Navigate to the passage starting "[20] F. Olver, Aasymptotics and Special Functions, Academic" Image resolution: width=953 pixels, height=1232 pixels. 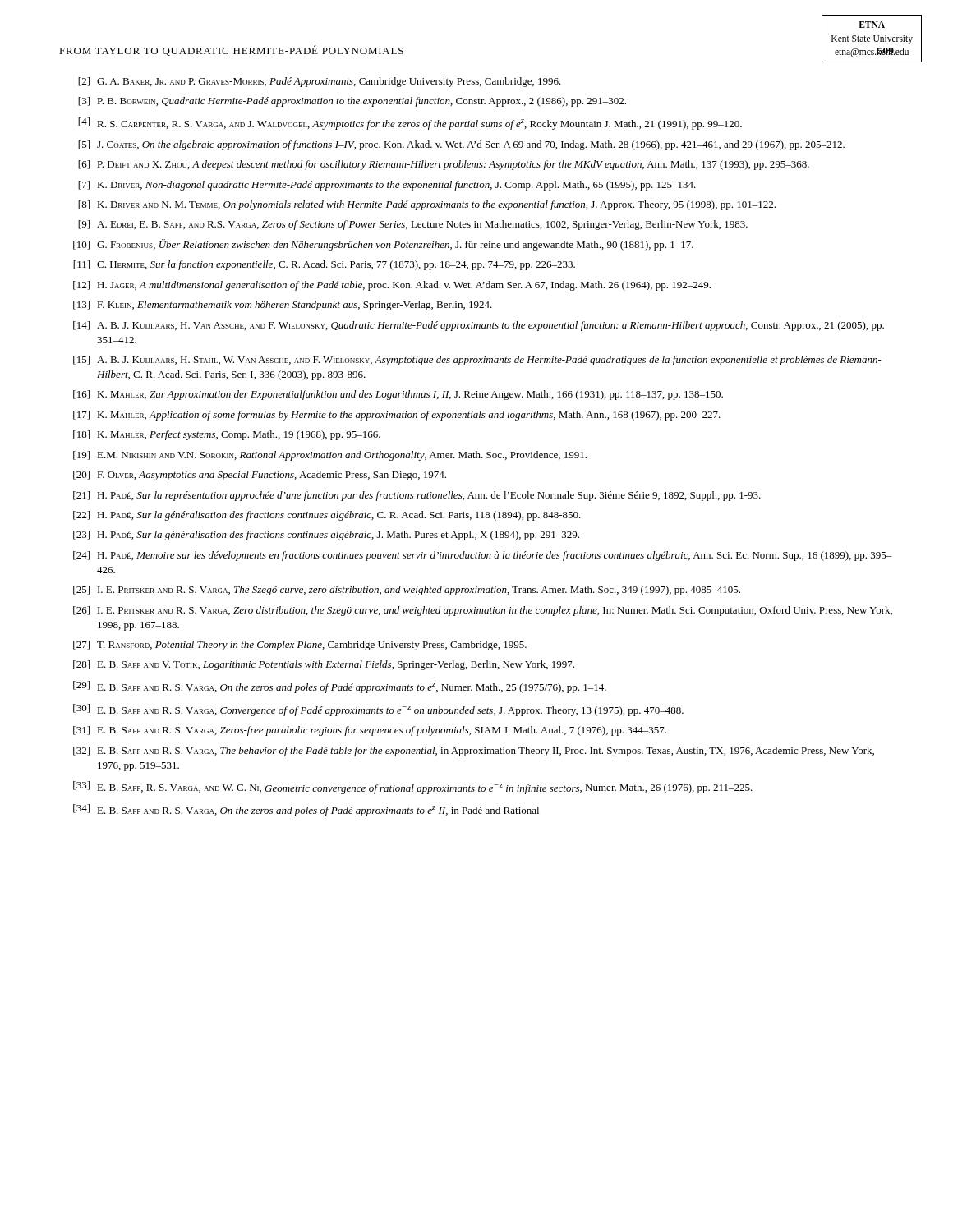point(260,476)
